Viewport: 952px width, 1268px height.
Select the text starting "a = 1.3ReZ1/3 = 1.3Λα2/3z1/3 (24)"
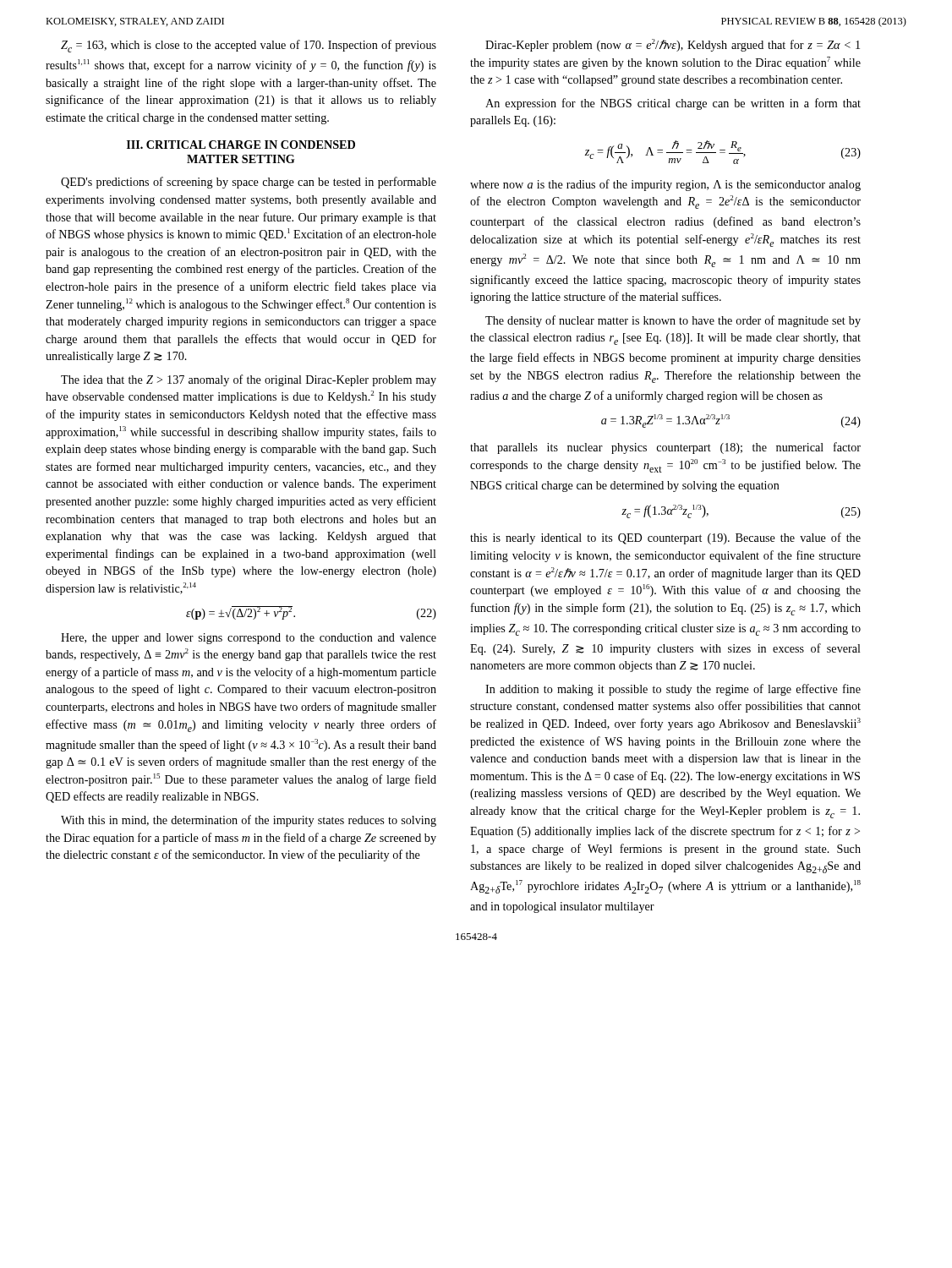click(x=665, y=422)
